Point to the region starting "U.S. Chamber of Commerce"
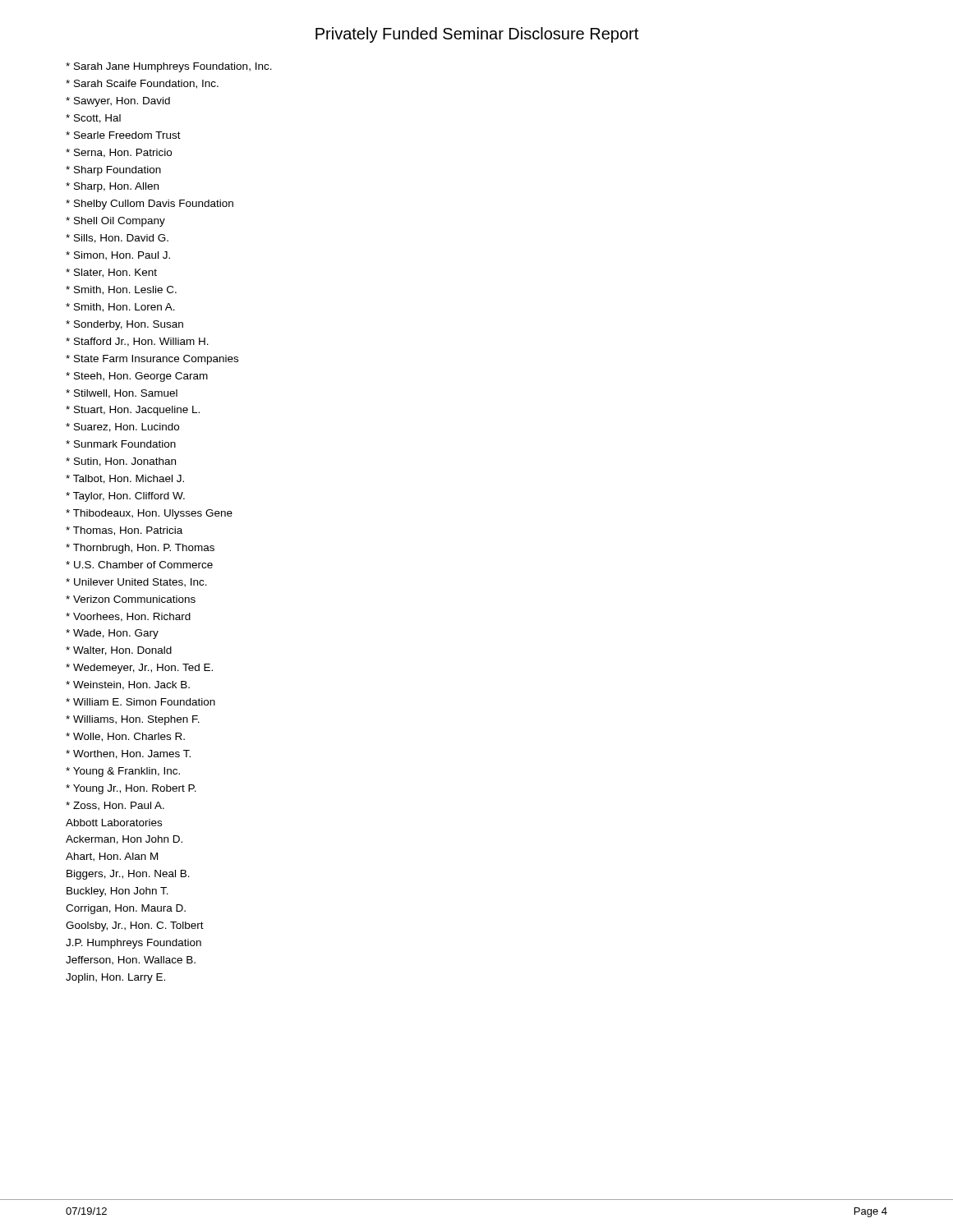Viewport: 953px width, 1232px height. point(139,565)
